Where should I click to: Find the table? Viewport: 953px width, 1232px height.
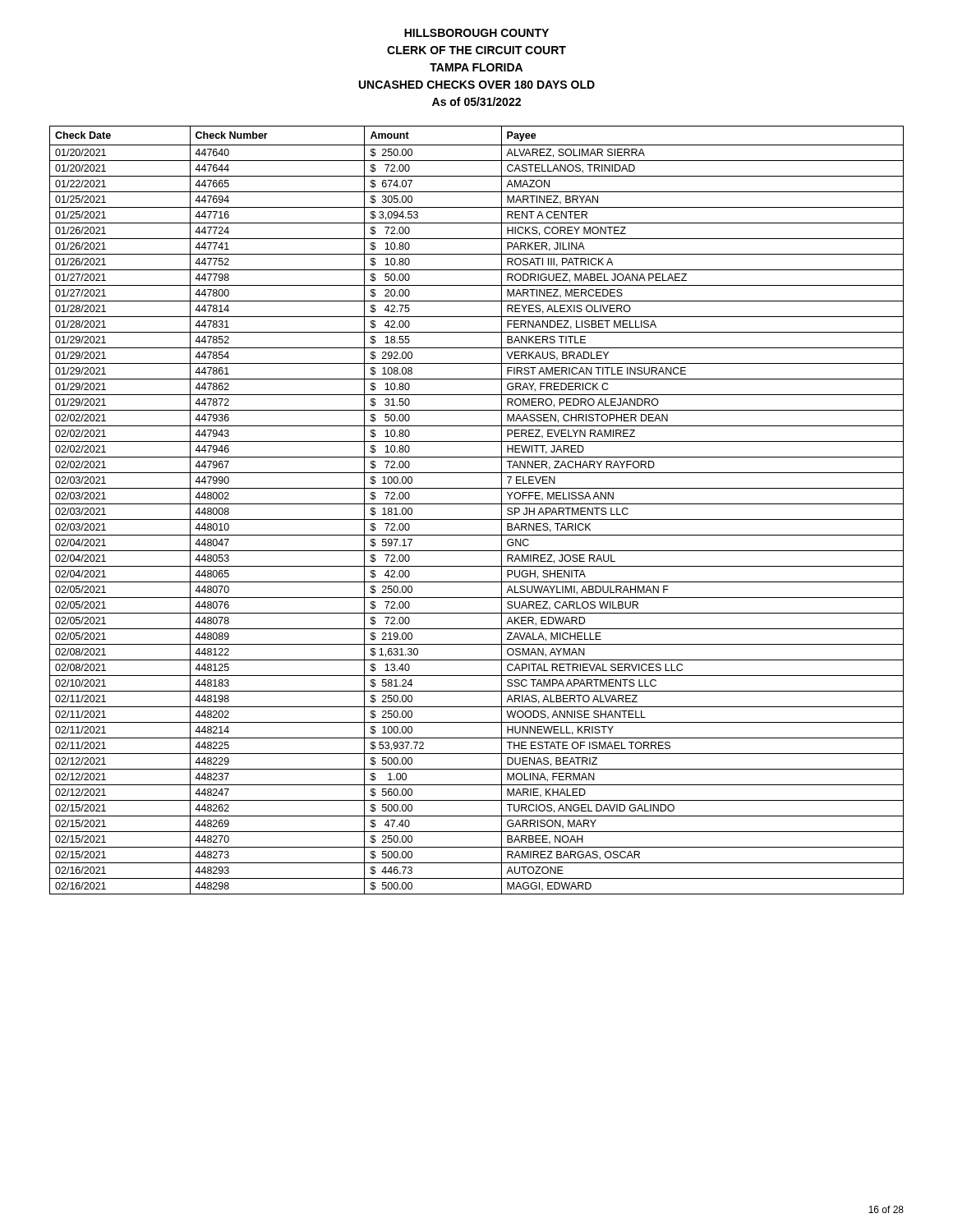(476, 510)
